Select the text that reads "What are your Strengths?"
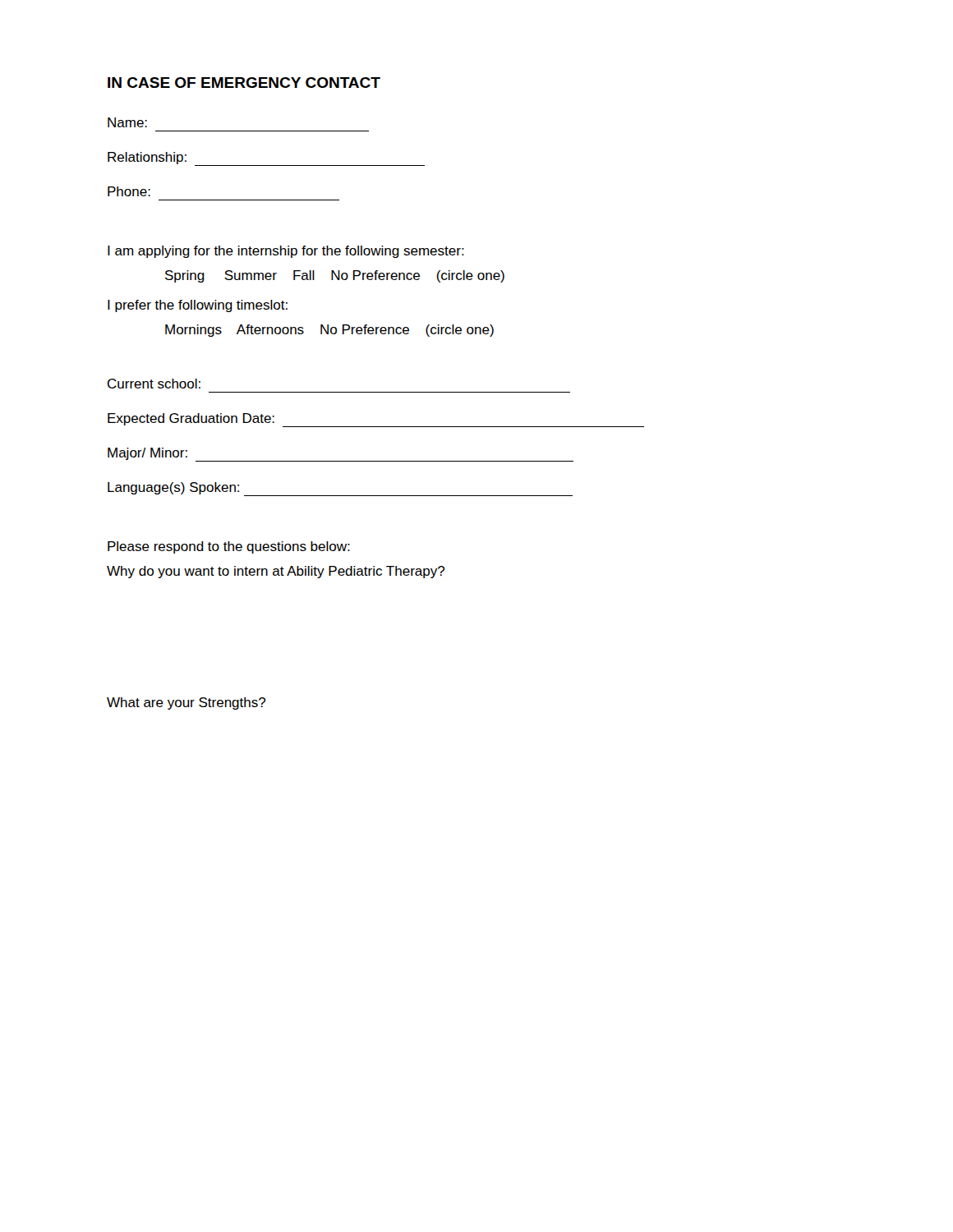 [186, 703]
